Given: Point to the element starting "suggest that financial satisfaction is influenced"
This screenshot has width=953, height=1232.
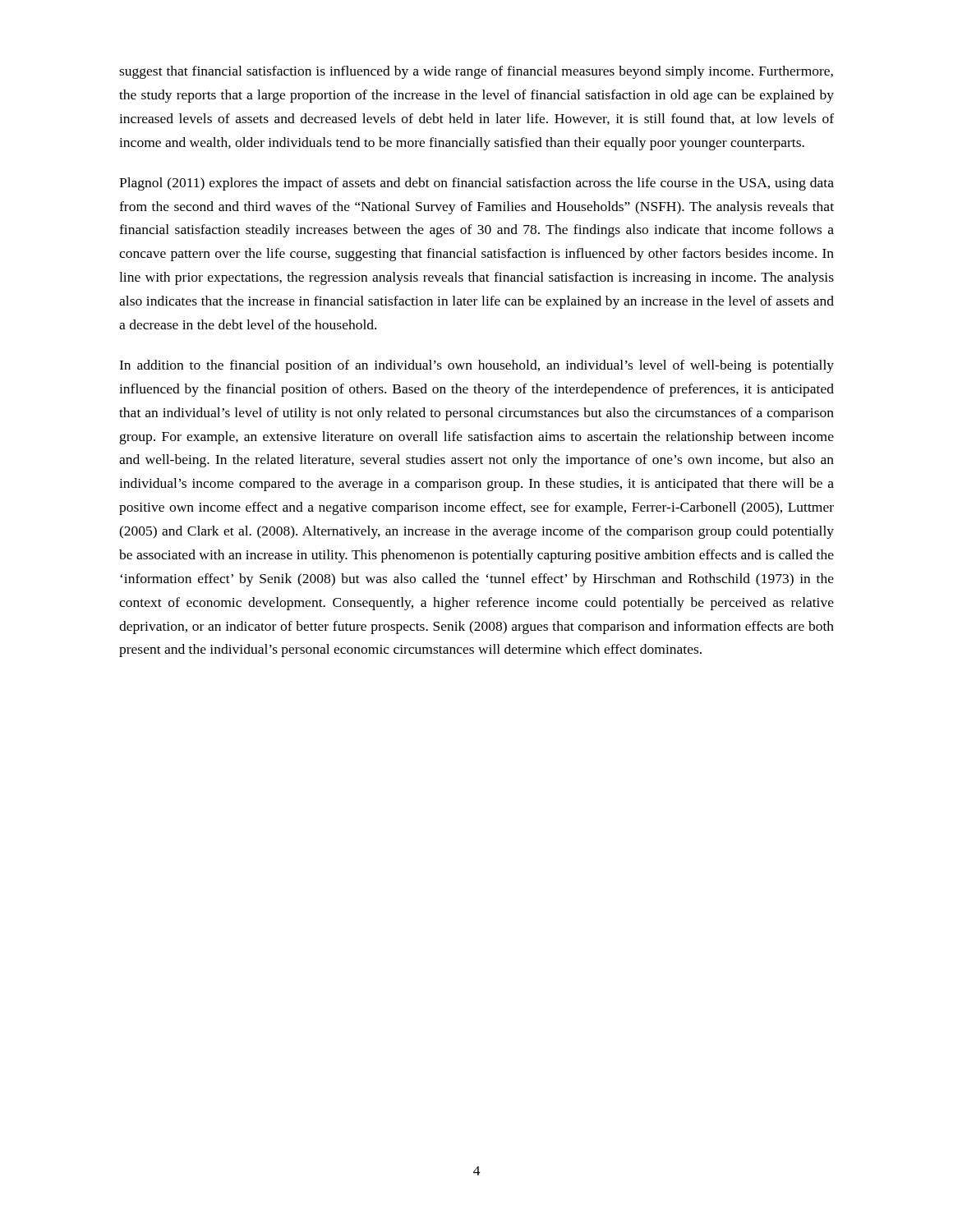Looking at the screenshot, I should pyautogui.click(x=476, y=106).
